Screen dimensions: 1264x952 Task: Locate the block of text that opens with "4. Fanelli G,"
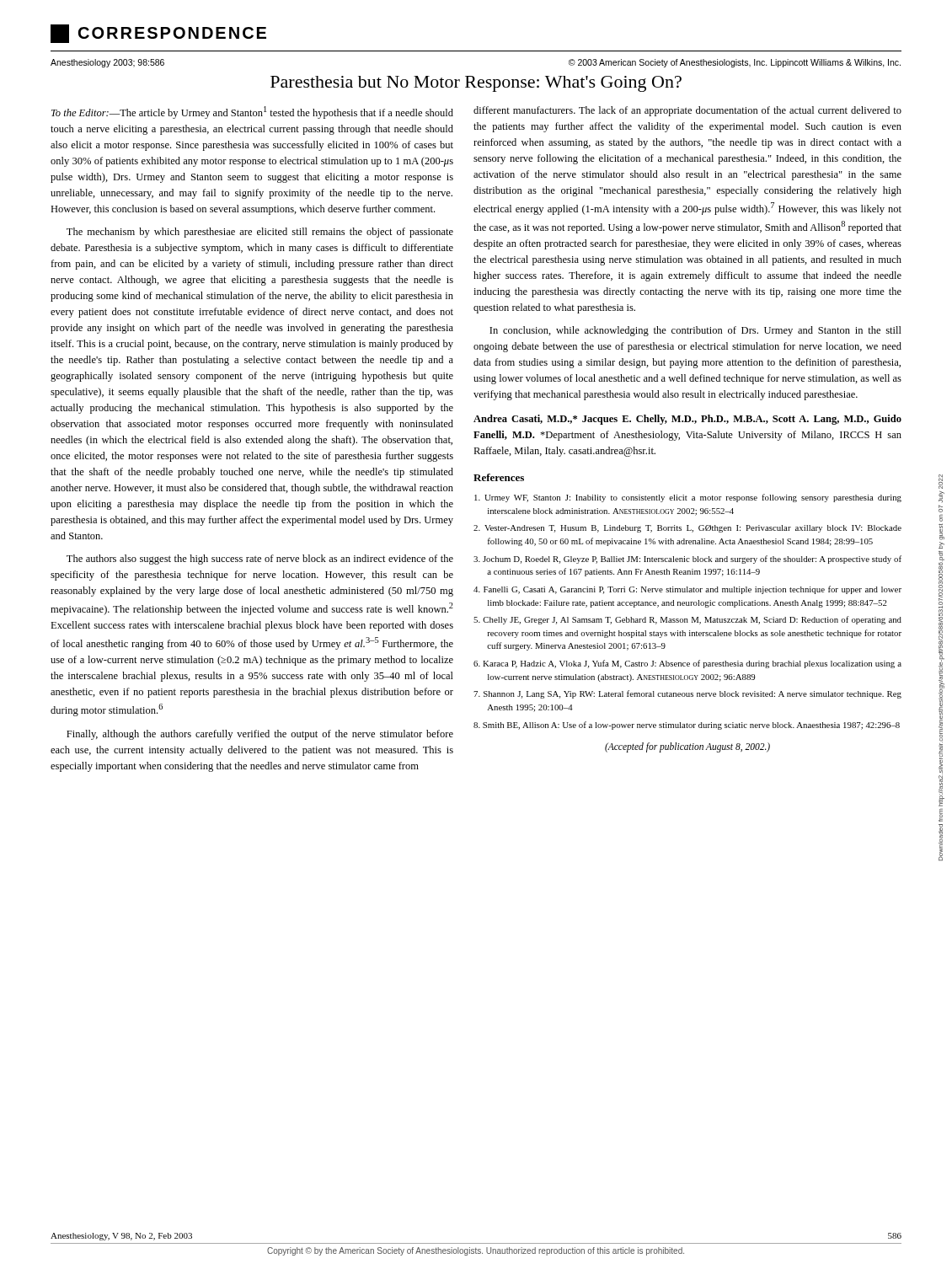[687, 596]
